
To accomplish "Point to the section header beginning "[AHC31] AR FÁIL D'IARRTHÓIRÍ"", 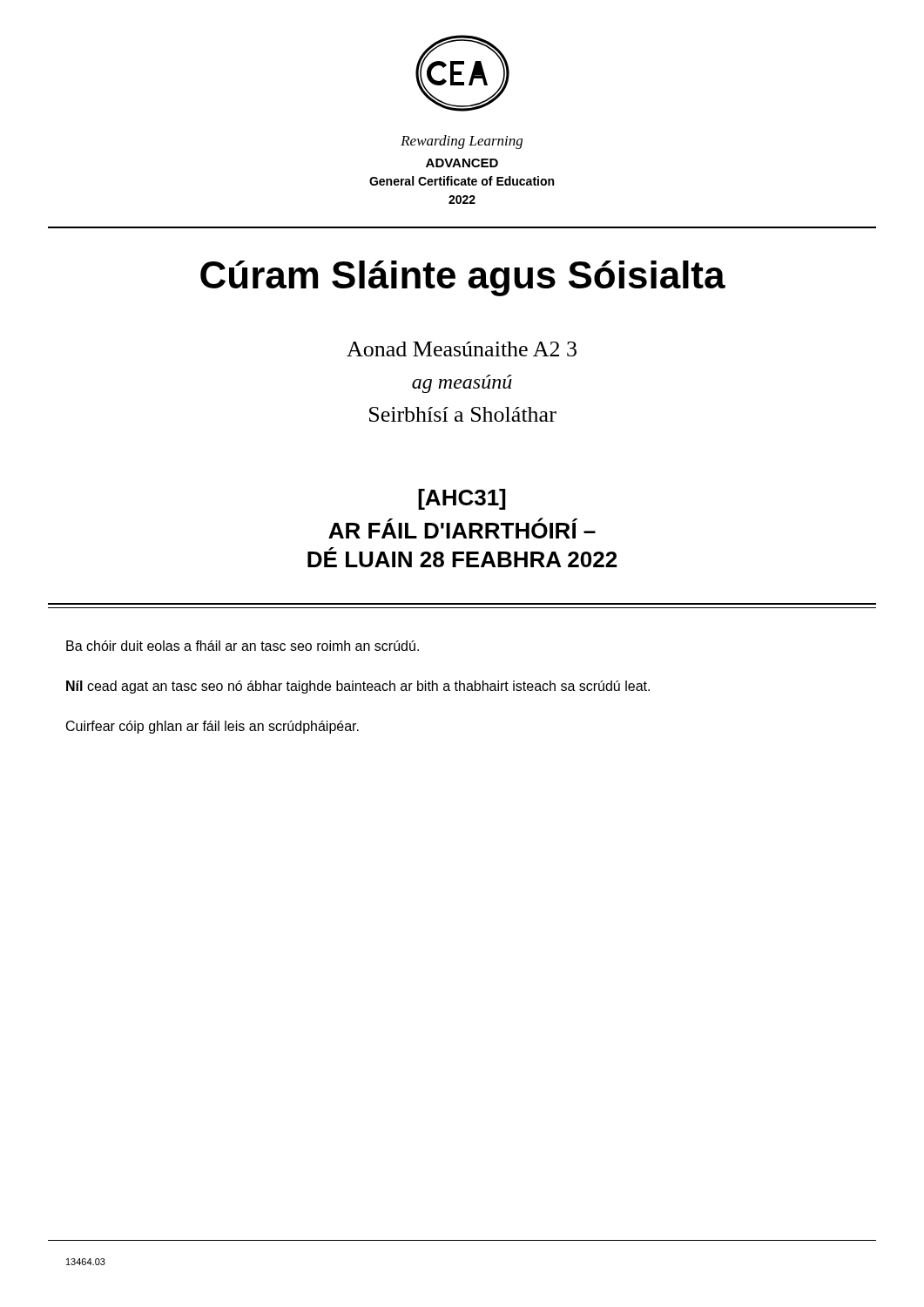I will 462,529.
